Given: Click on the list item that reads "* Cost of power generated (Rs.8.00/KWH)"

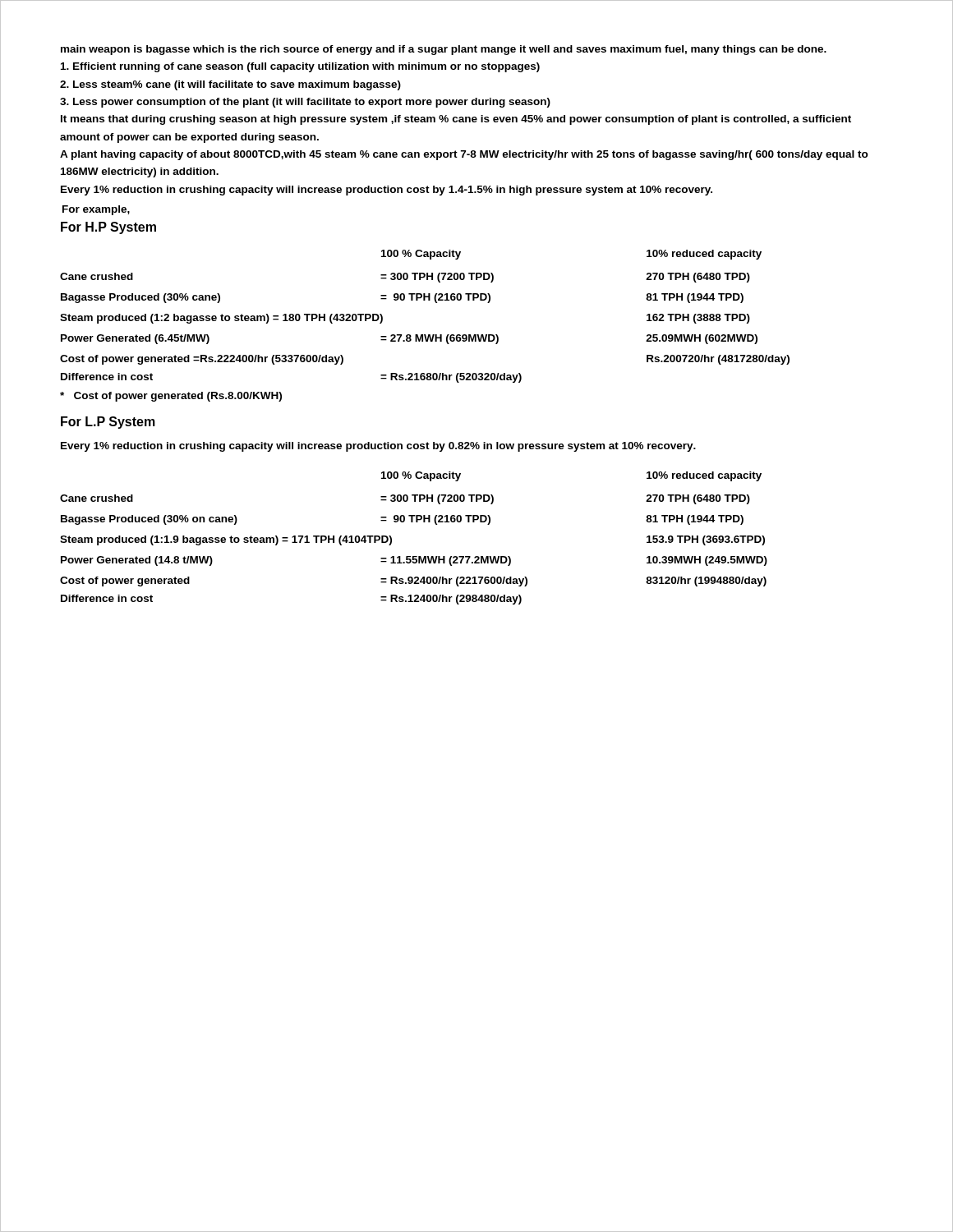Looking at the screenshot, I should click(171, 395).
